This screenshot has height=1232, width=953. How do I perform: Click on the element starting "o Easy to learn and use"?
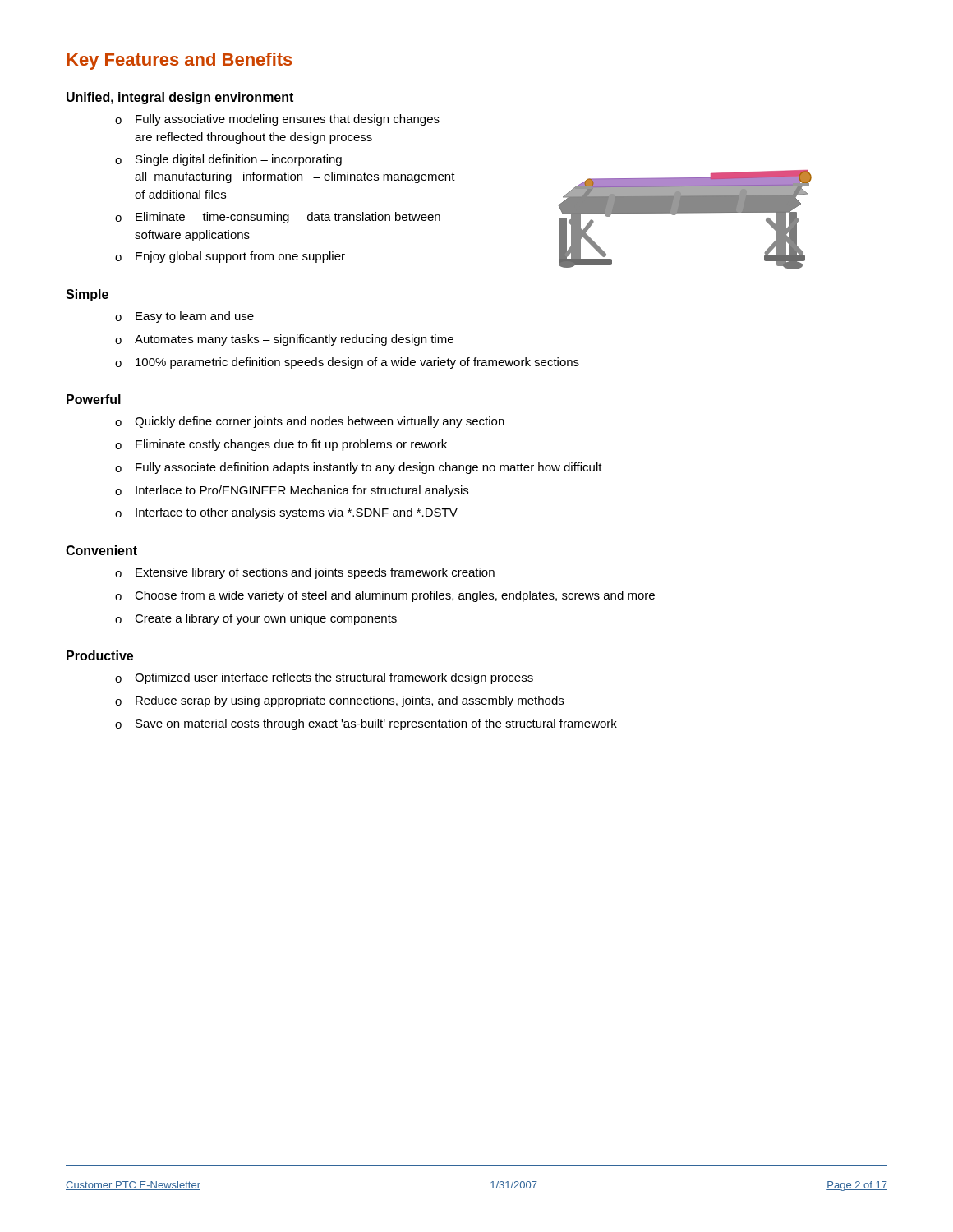(x=184, y=317)
